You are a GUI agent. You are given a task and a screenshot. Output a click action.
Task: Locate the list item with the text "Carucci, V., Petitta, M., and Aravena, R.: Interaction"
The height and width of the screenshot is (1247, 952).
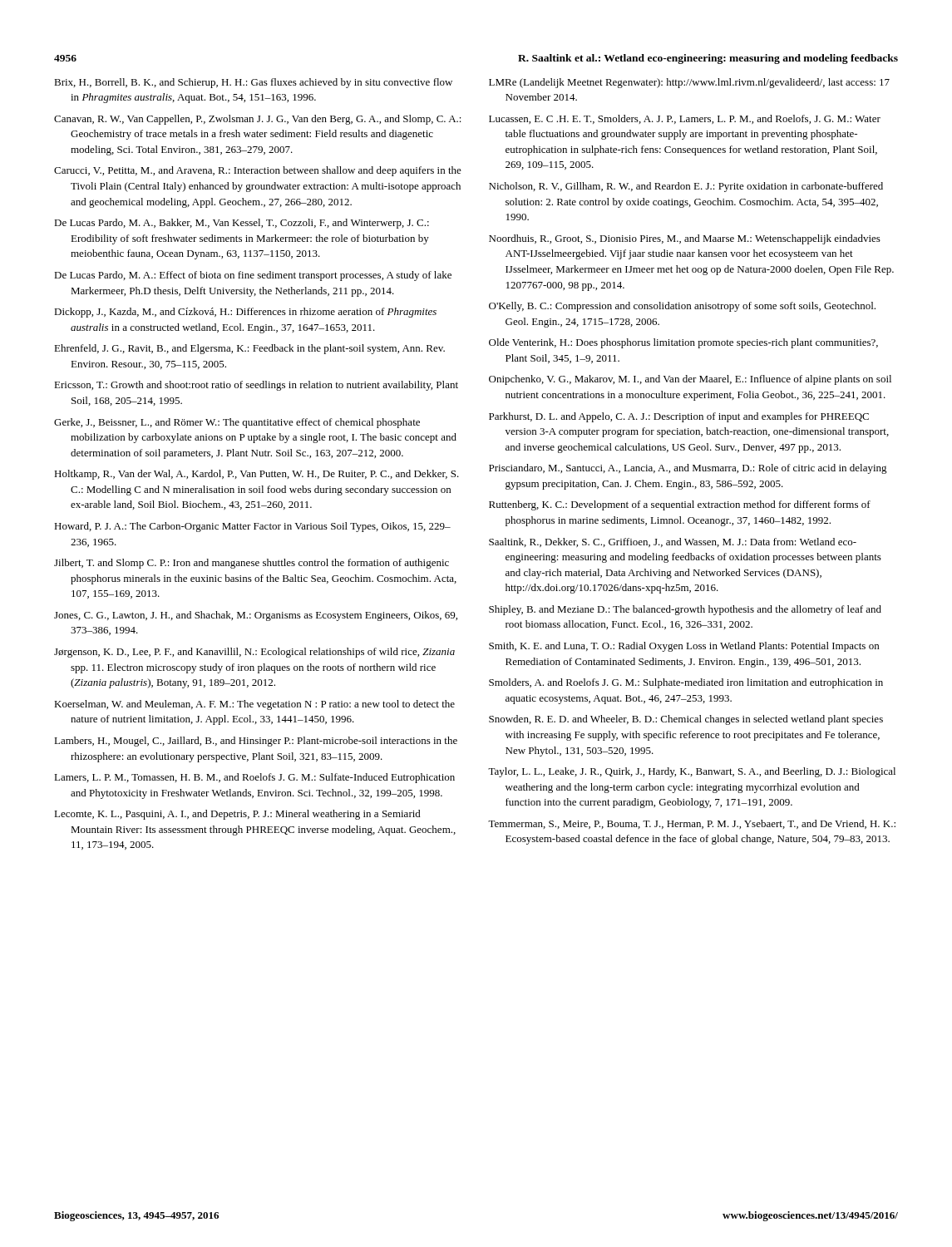(258, 186)
